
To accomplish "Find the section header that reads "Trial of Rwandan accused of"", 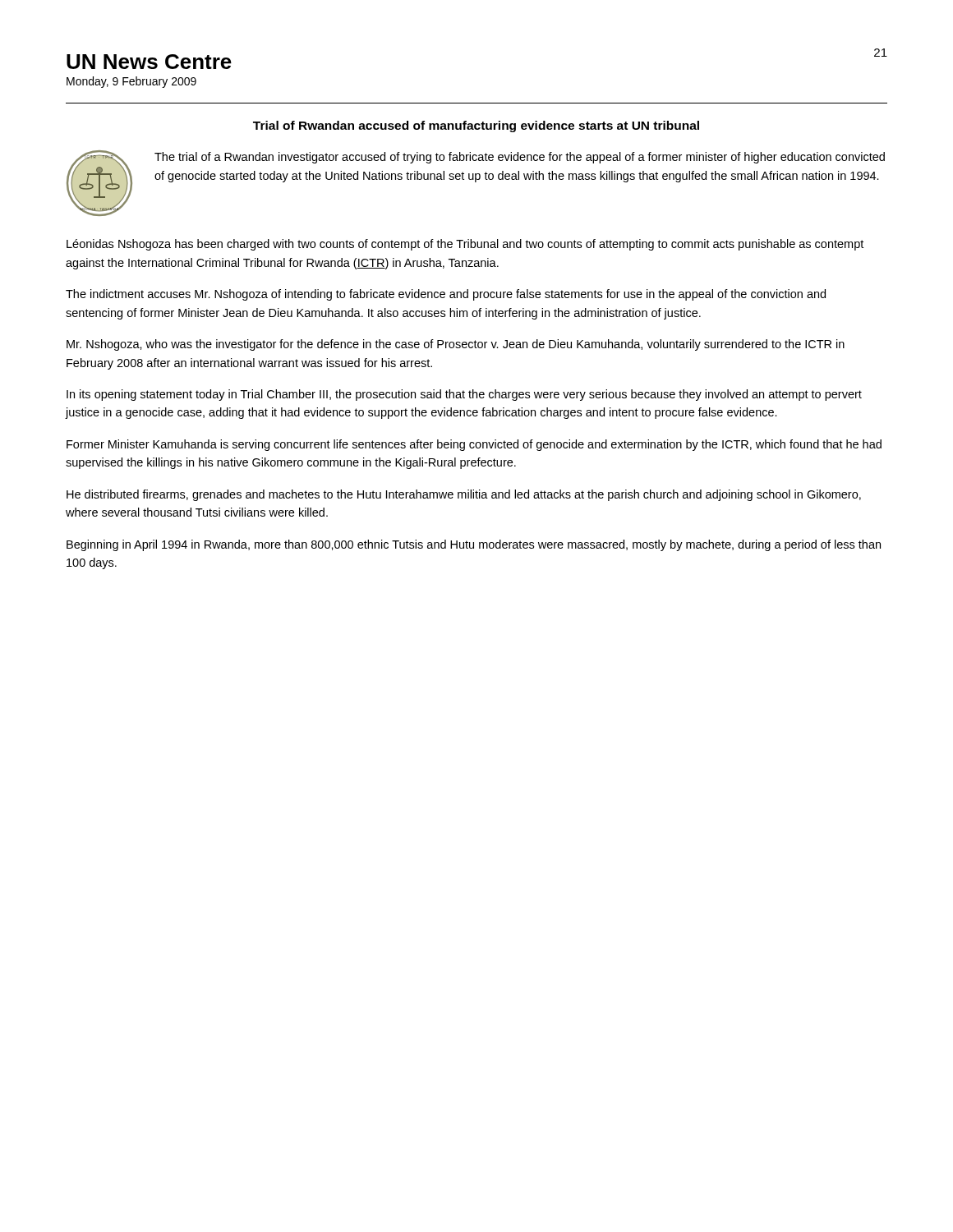I will (476, 125).
